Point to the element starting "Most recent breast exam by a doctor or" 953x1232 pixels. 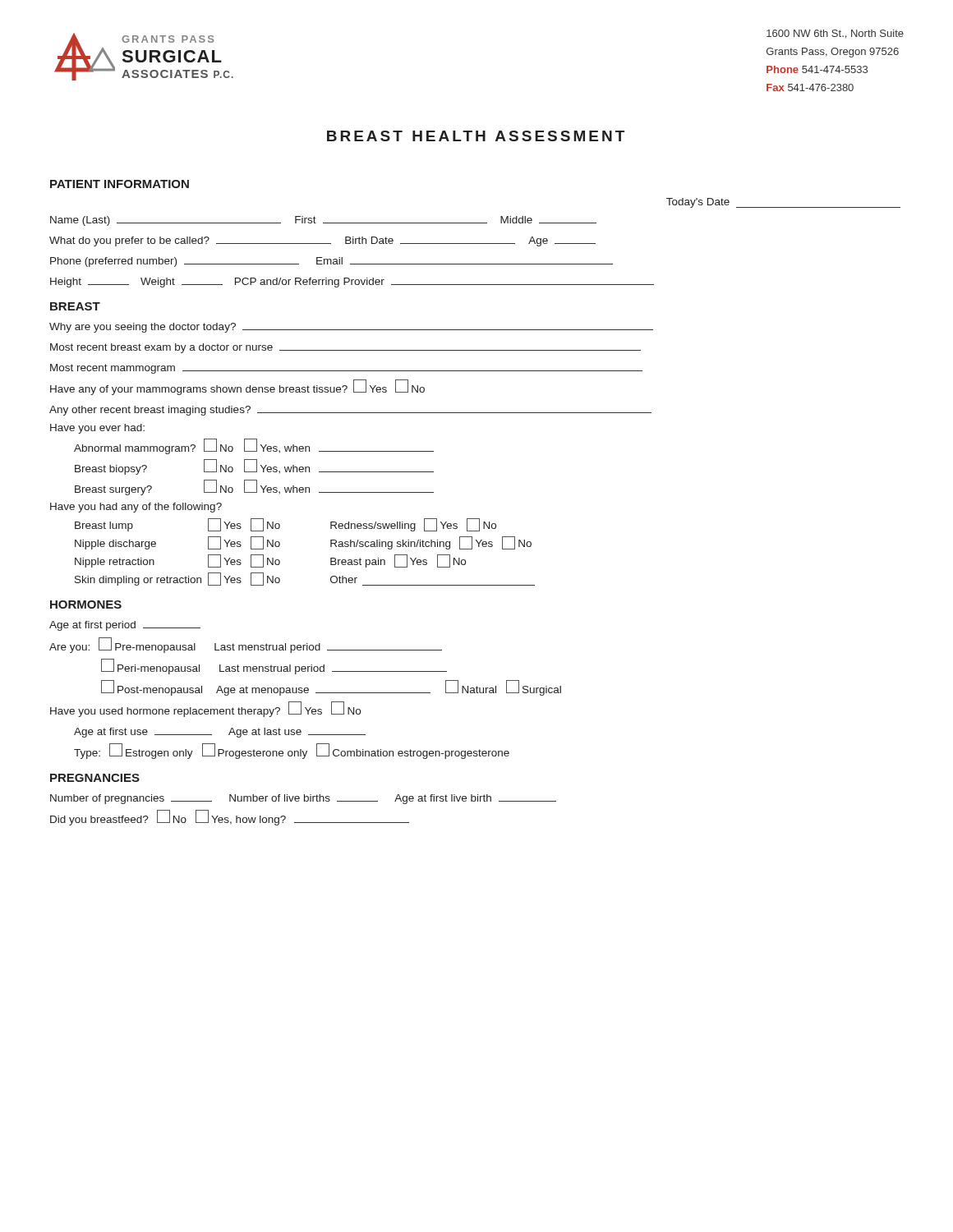pos(345,346)
